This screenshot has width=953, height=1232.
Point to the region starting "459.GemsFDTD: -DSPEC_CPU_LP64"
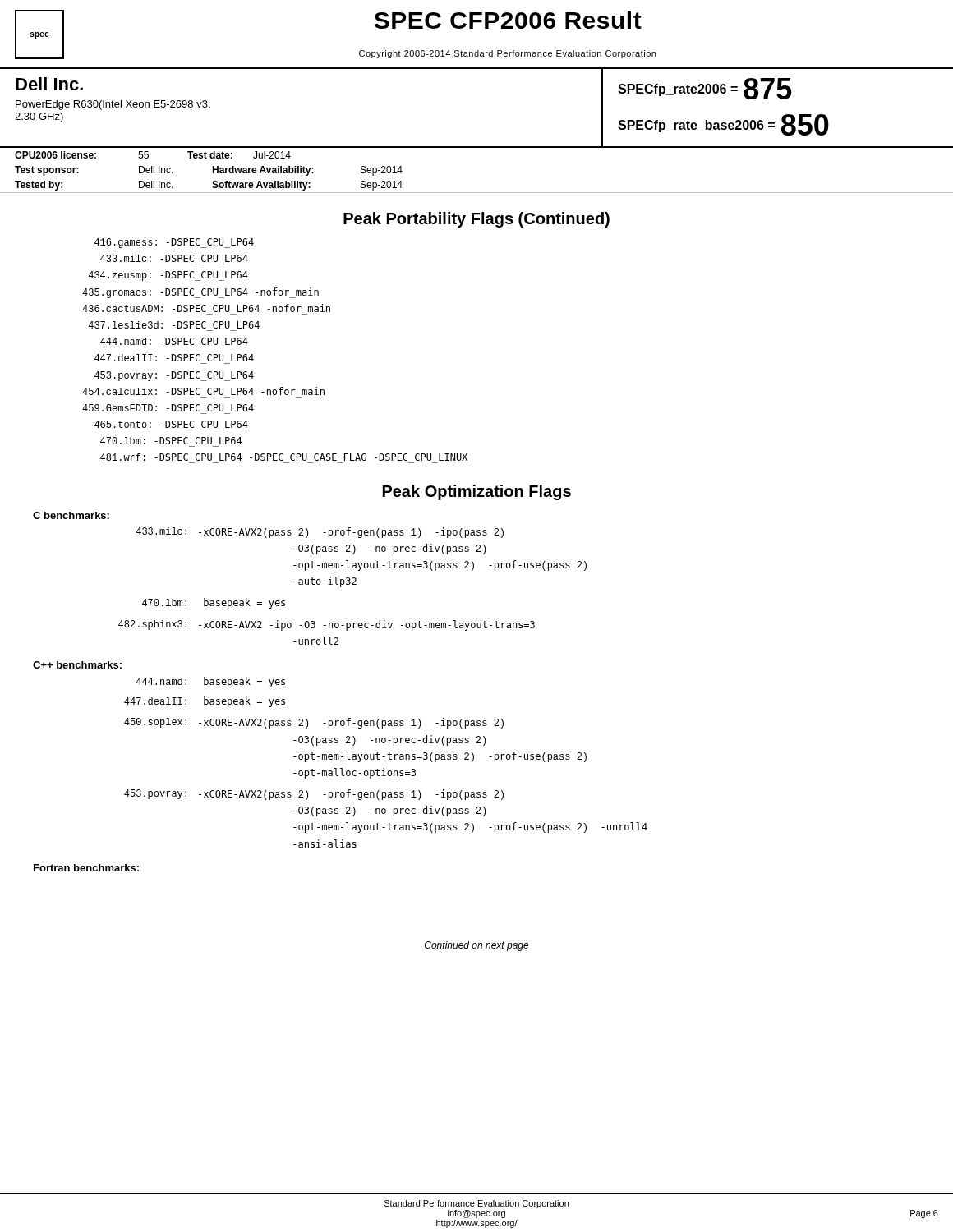(168, 409)
